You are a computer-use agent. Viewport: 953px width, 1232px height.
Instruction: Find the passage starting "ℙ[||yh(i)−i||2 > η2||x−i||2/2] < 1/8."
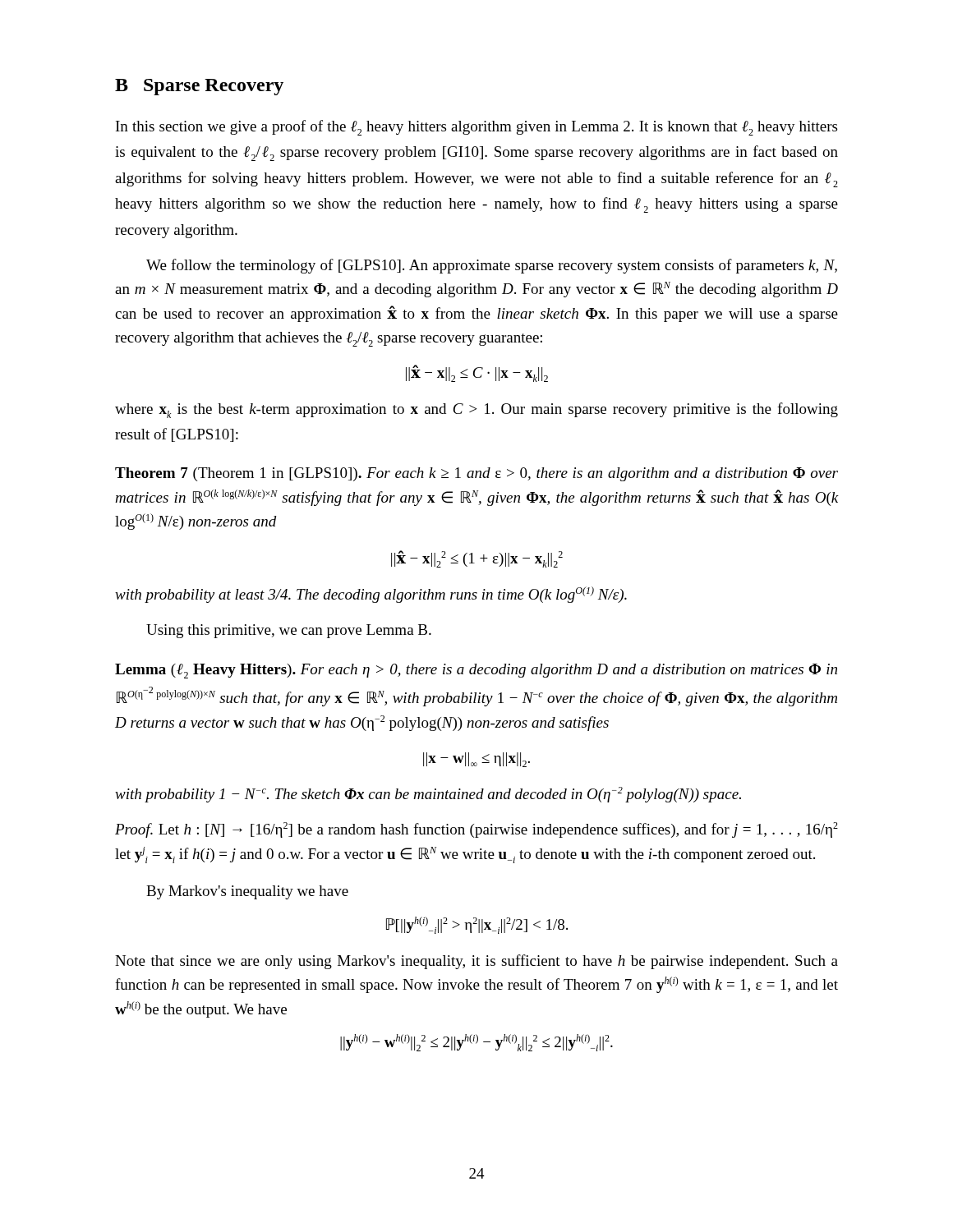click(476, 926)
